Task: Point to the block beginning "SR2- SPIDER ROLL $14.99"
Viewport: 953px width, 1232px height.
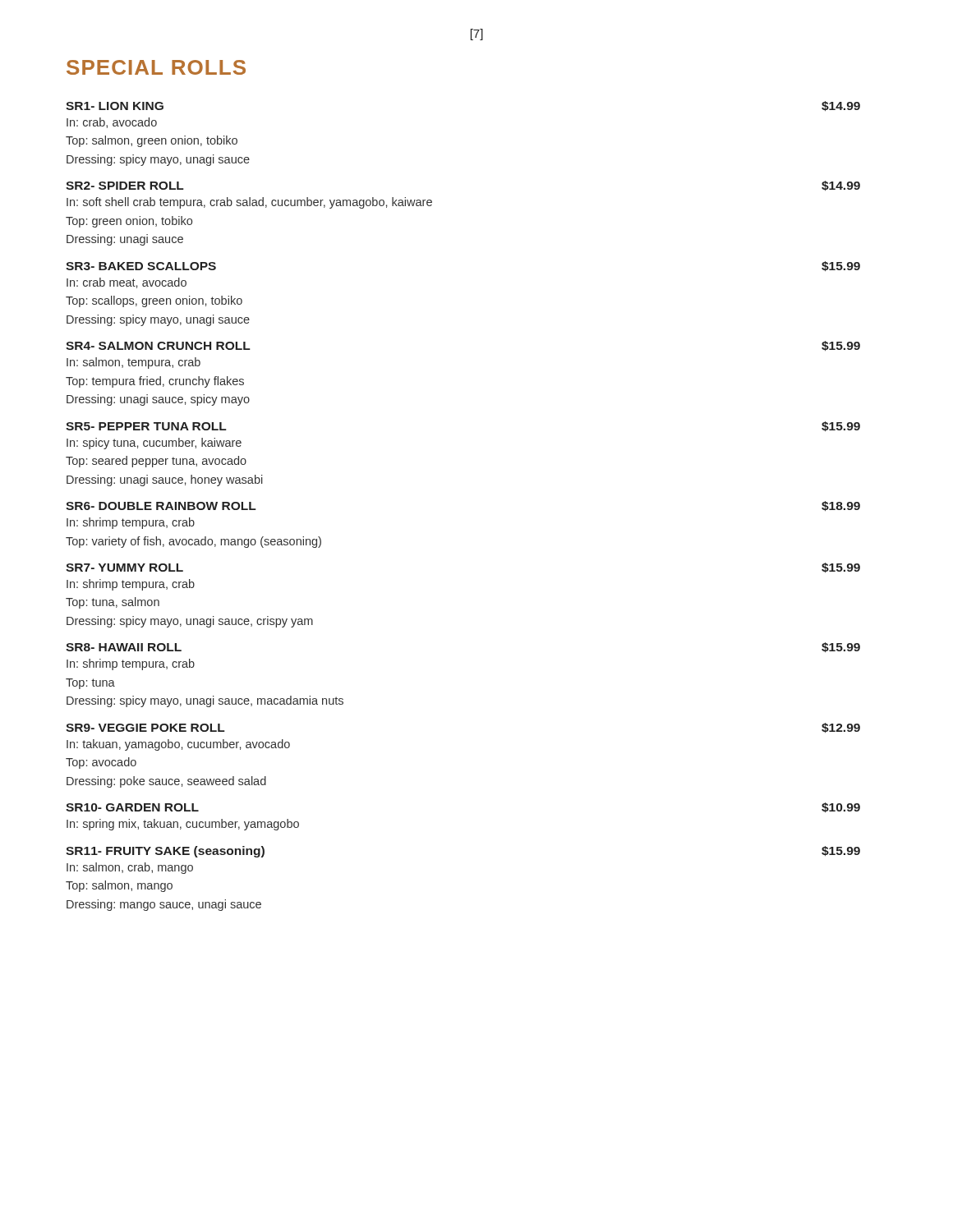Action: pyautogui.click(x=121, y=185)
